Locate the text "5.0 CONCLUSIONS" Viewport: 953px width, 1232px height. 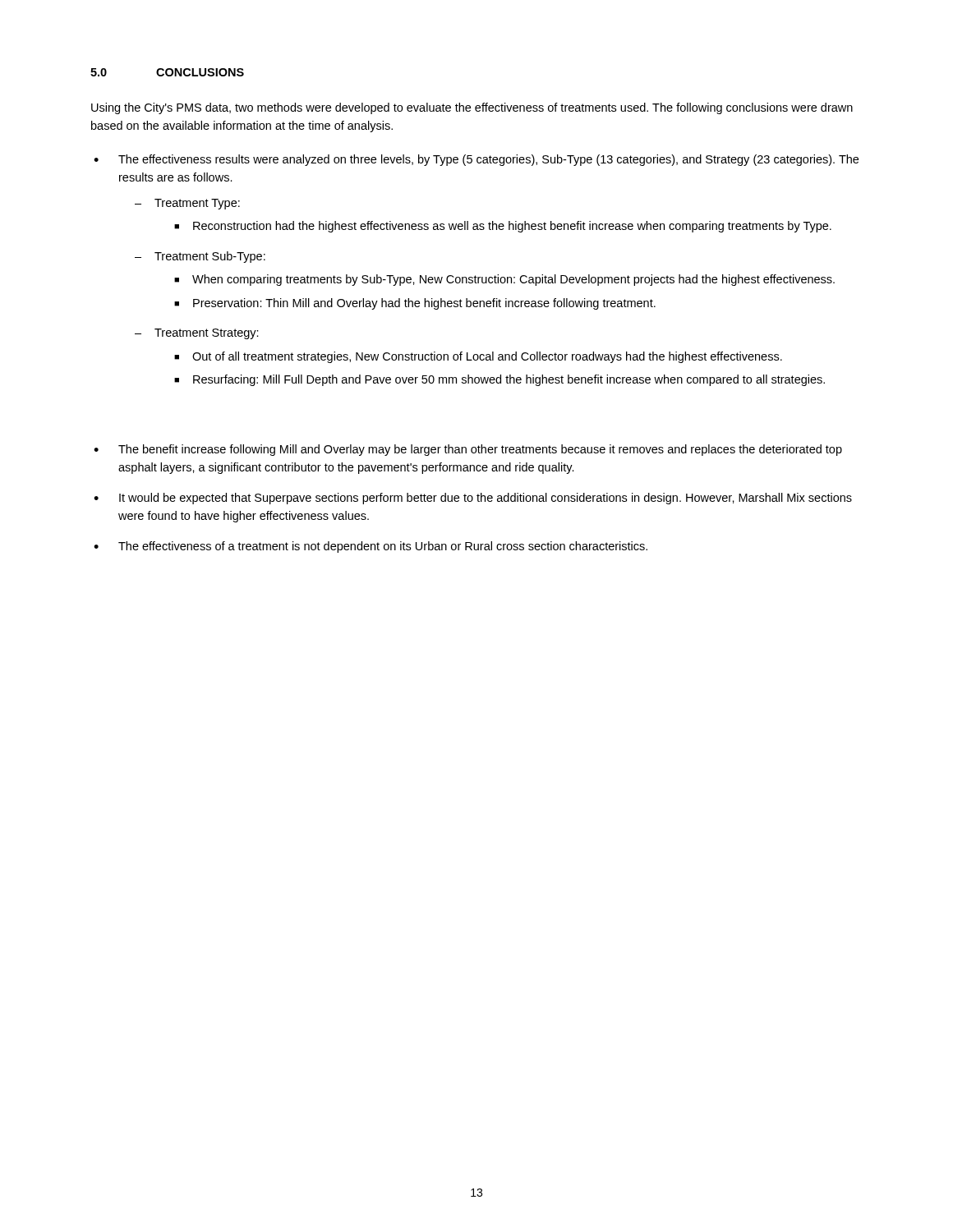click(x=167, y=72)
